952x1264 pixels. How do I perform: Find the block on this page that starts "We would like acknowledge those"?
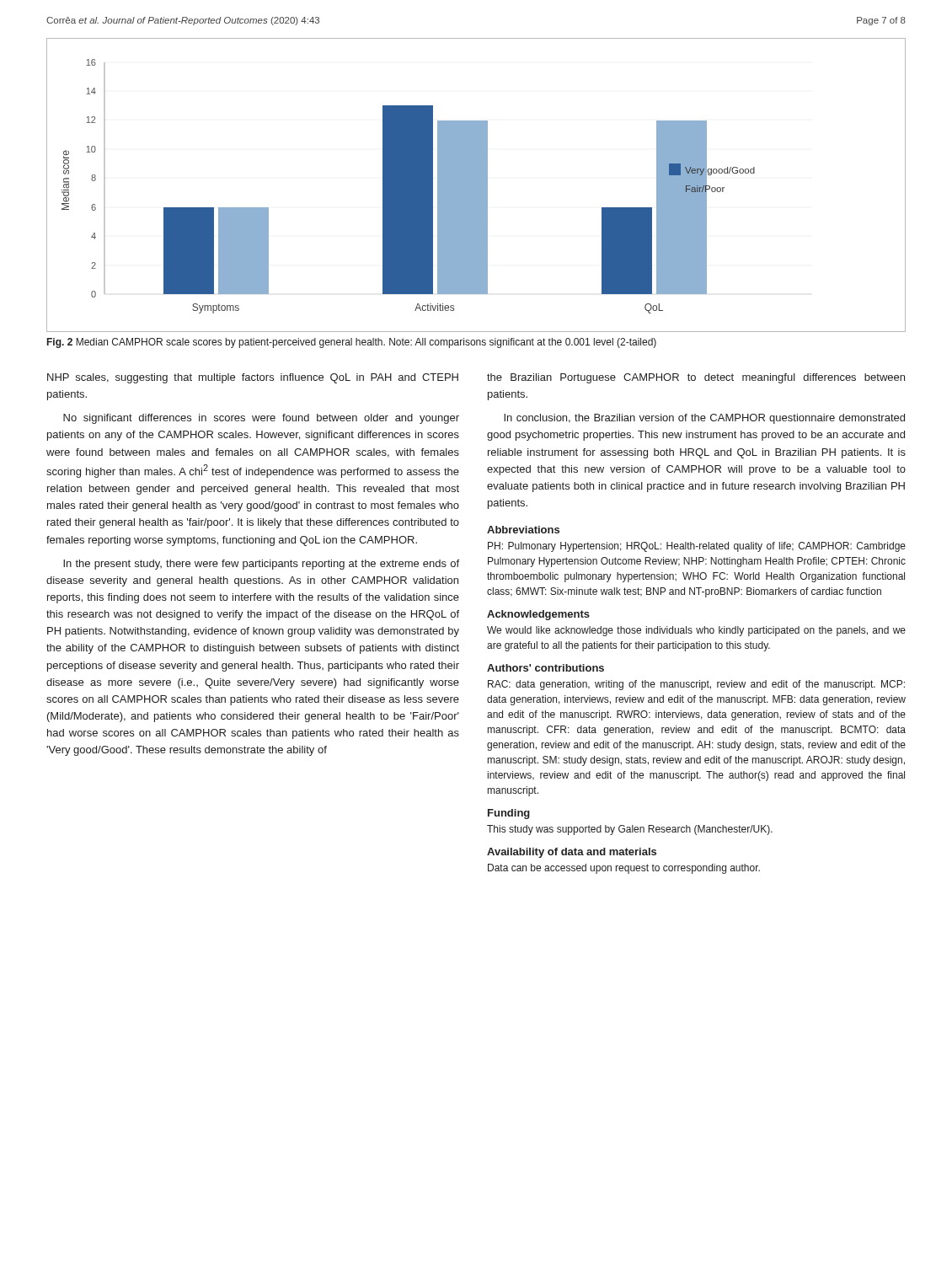696,638
